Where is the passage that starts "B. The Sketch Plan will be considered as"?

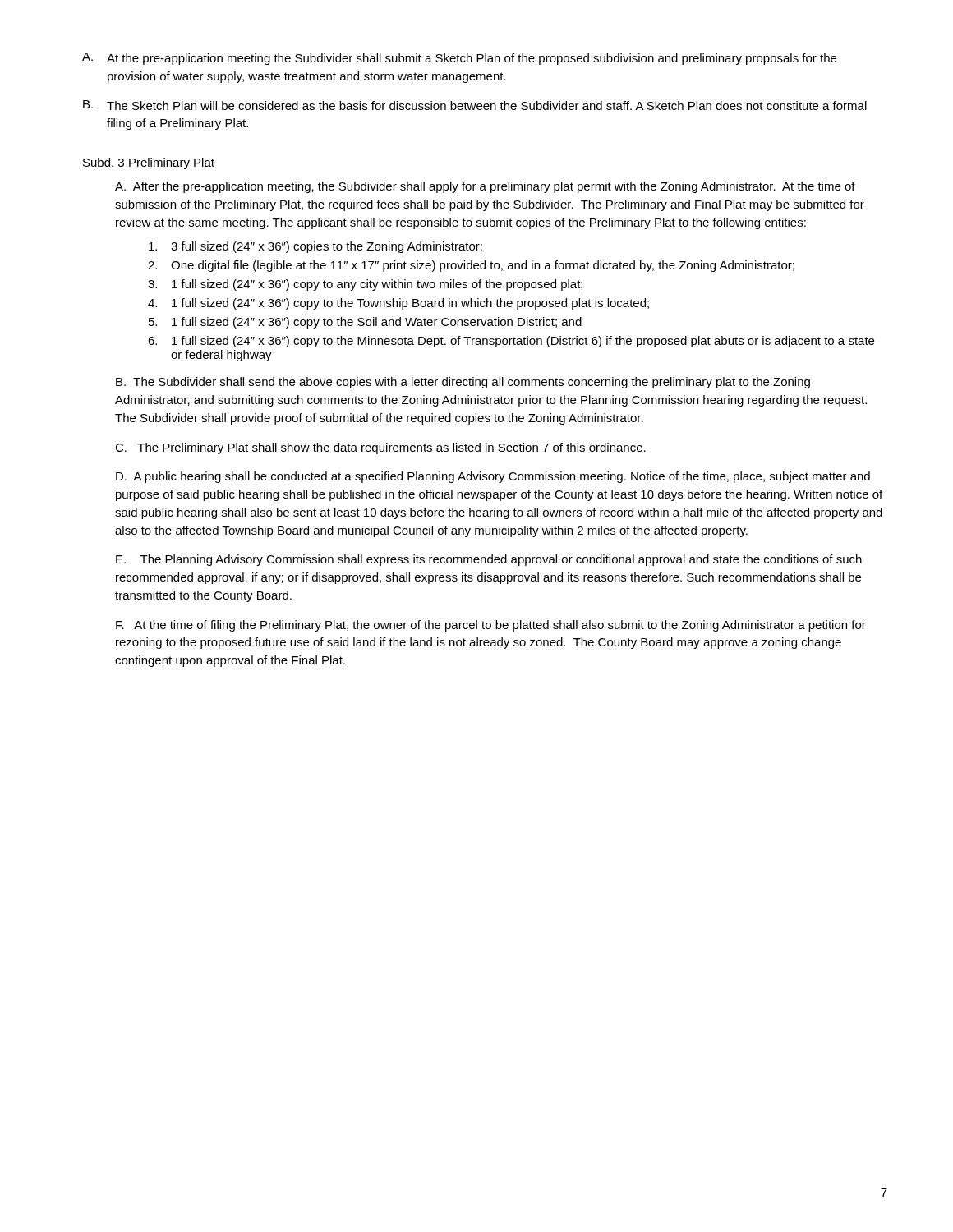tap(485, 114)
